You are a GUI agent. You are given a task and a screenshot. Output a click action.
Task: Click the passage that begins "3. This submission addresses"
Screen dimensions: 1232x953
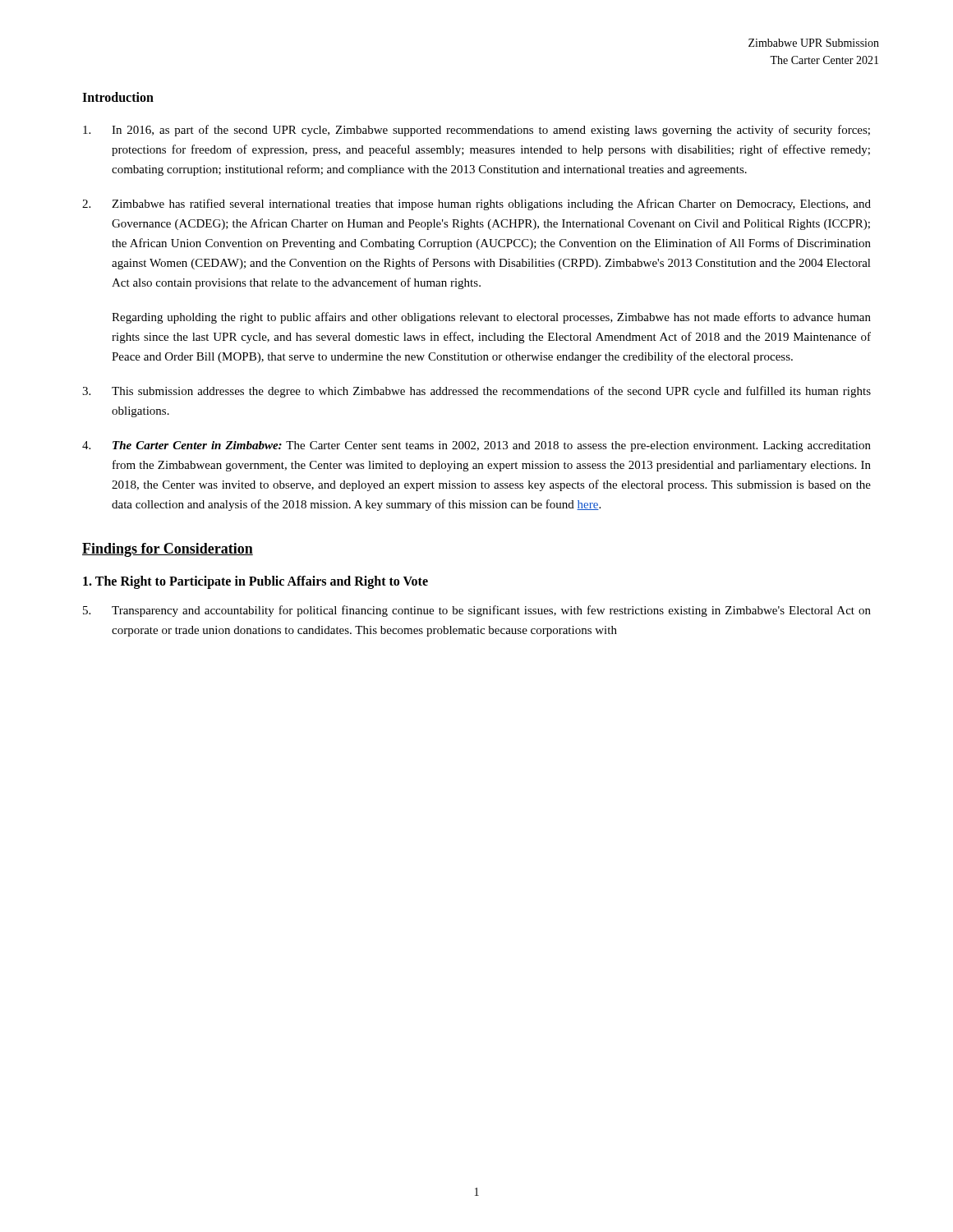click(x=476, y=401)
